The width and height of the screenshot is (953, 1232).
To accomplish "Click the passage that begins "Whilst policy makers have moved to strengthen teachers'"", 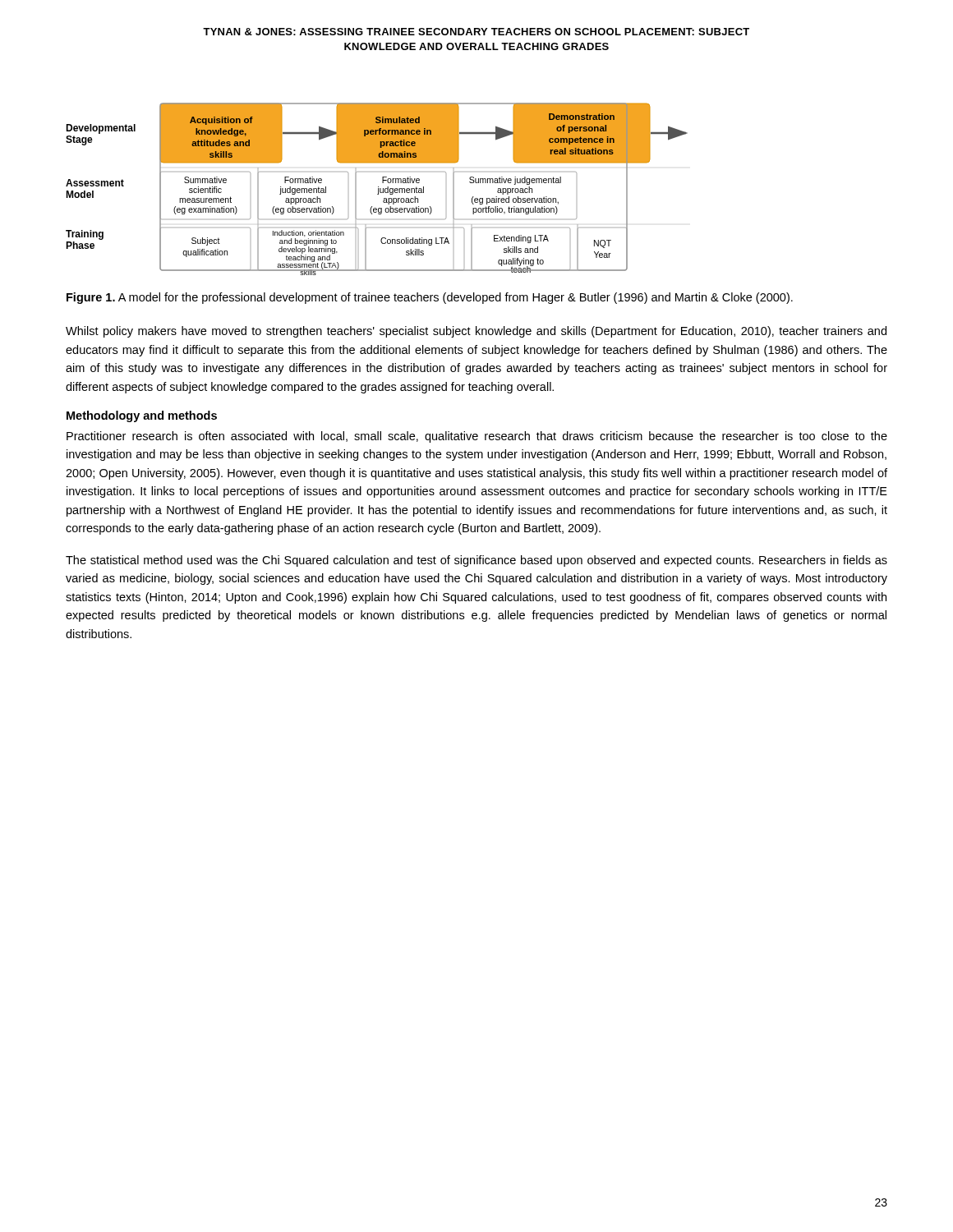I will (476, 359).
